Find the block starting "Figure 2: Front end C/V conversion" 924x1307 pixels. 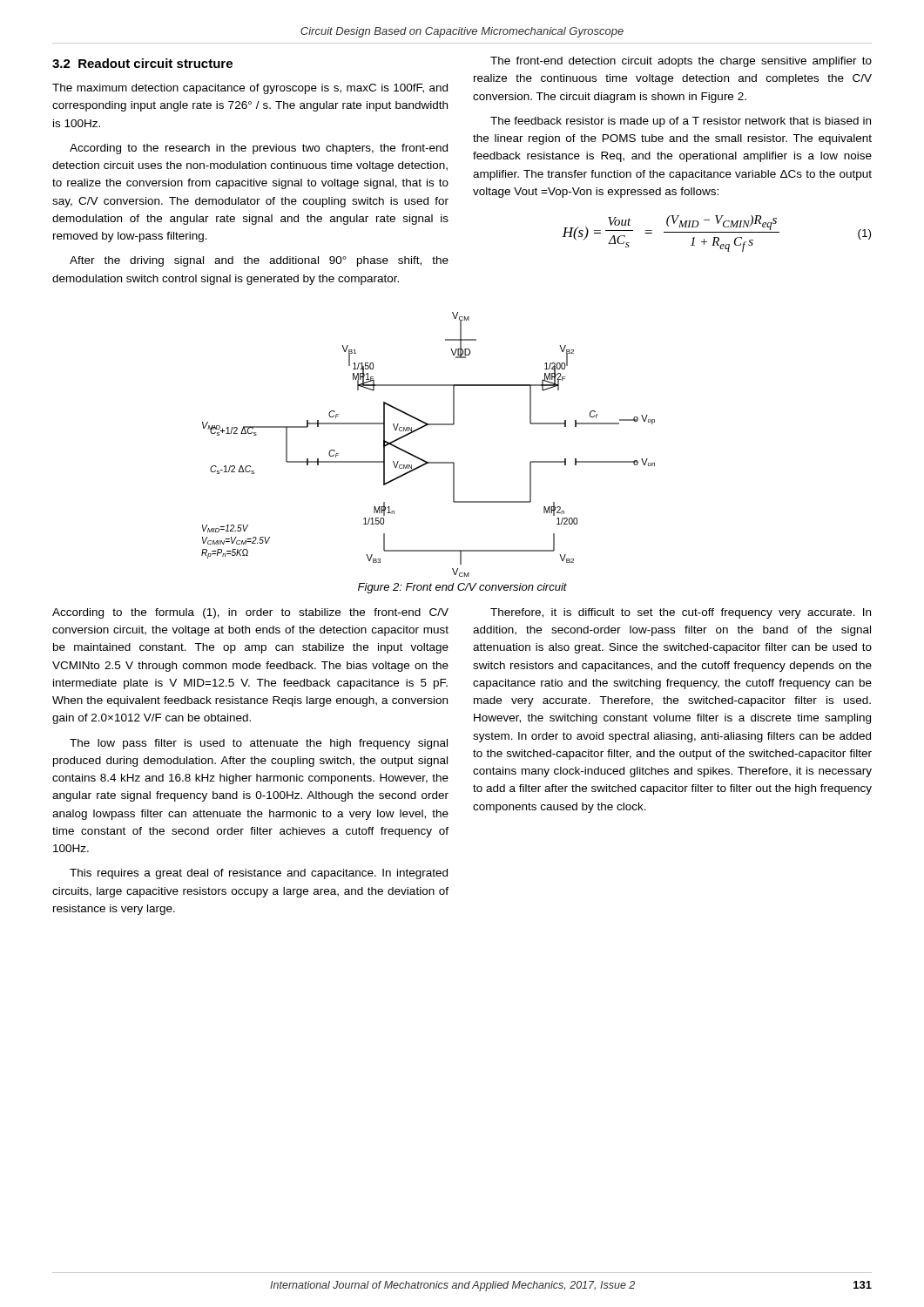(462, 587)
